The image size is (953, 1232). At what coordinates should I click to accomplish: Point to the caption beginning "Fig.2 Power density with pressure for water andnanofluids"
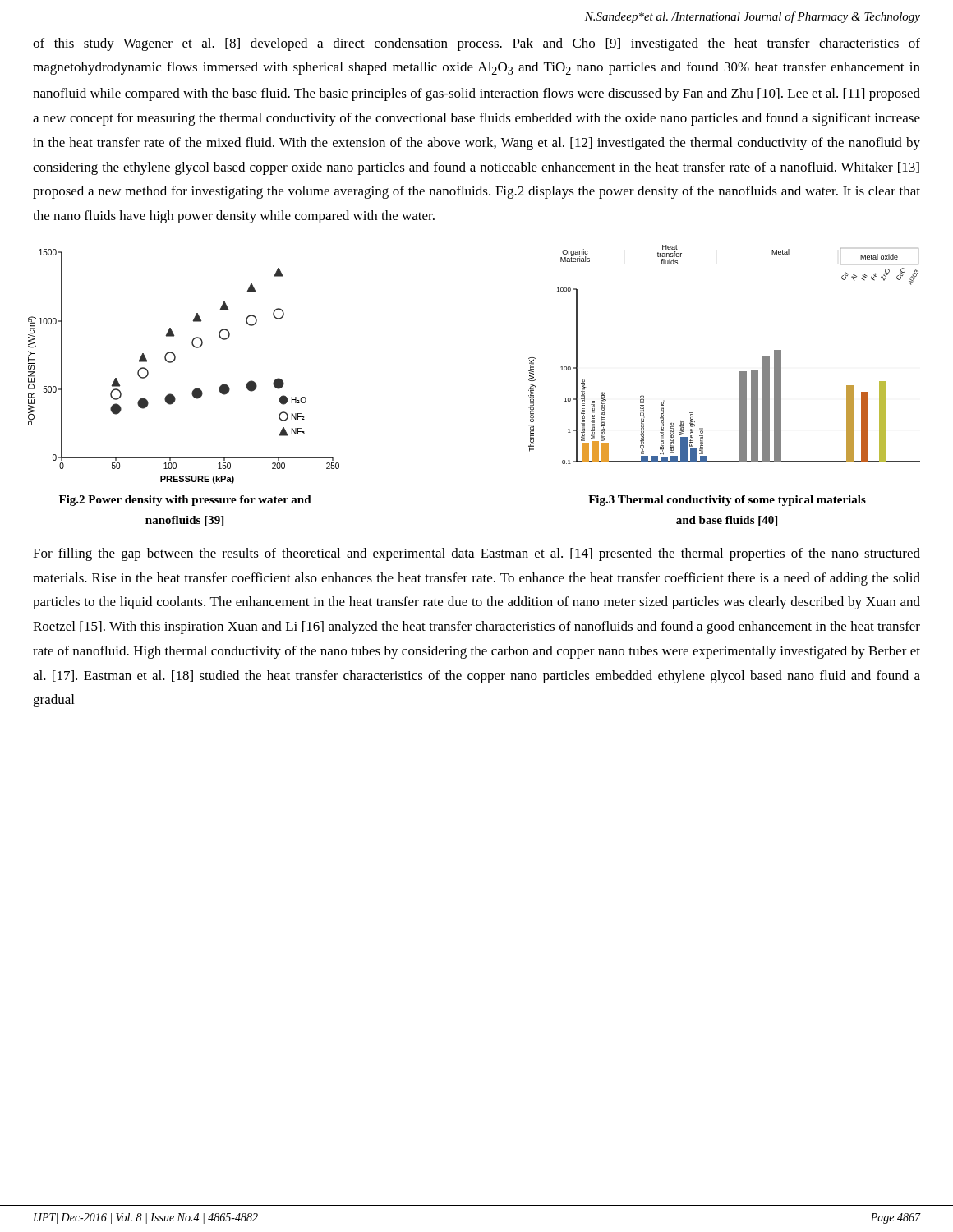[x=185, y=510]
